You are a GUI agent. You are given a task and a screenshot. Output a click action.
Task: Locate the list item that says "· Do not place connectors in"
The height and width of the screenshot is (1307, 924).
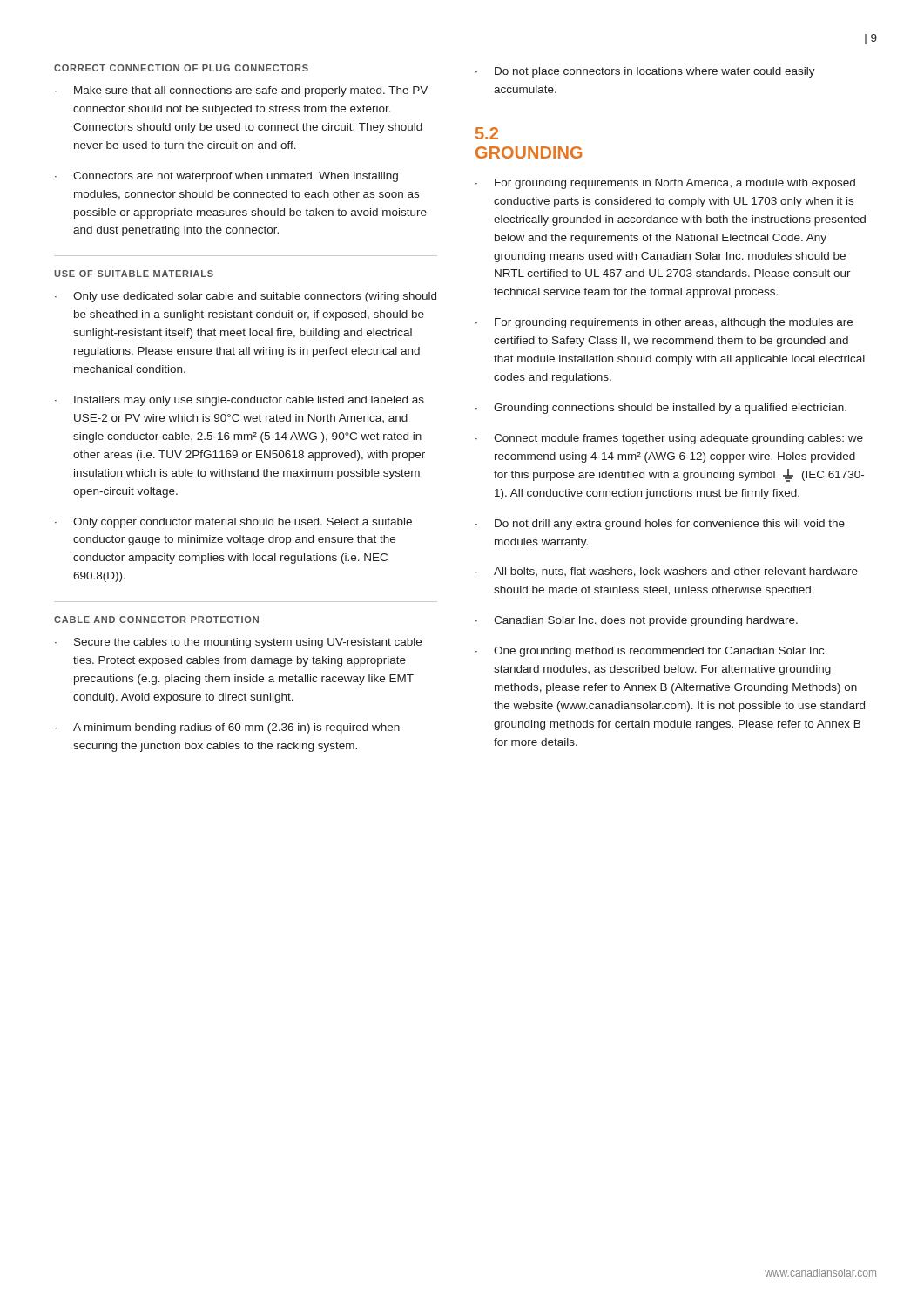[x=672, y=81]
